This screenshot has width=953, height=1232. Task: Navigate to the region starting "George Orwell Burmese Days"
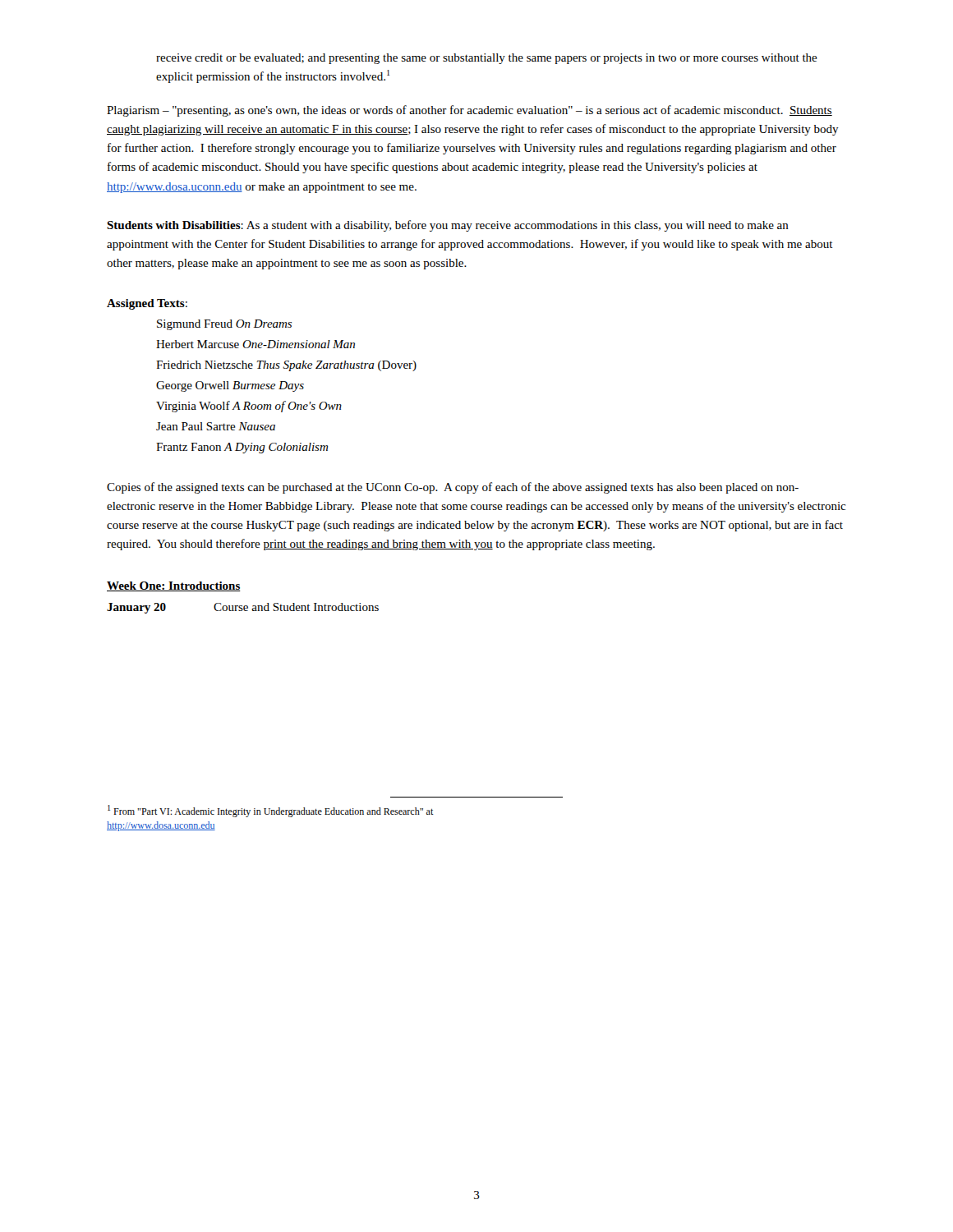230,385
